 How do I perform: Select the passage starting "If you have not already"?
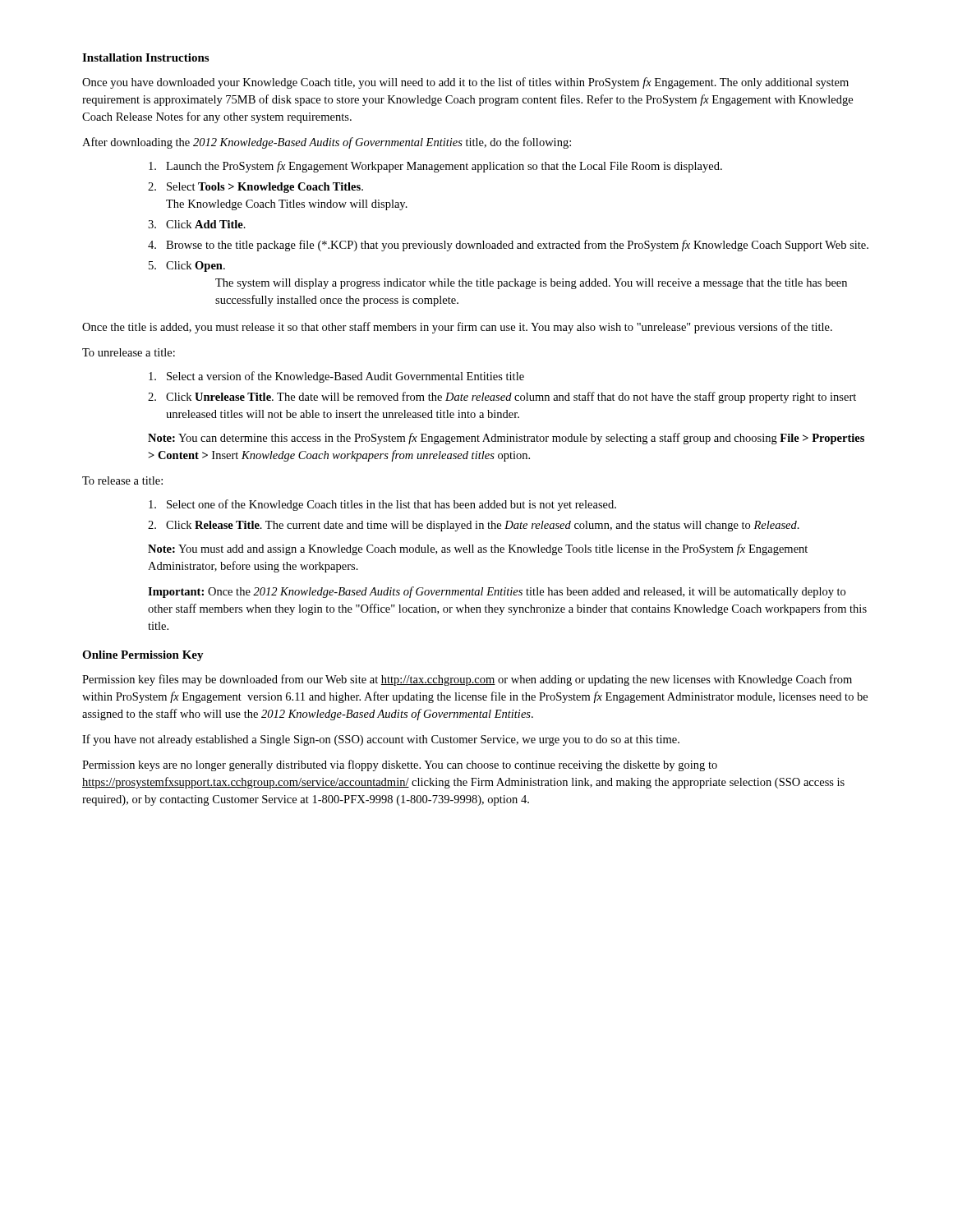381,739
